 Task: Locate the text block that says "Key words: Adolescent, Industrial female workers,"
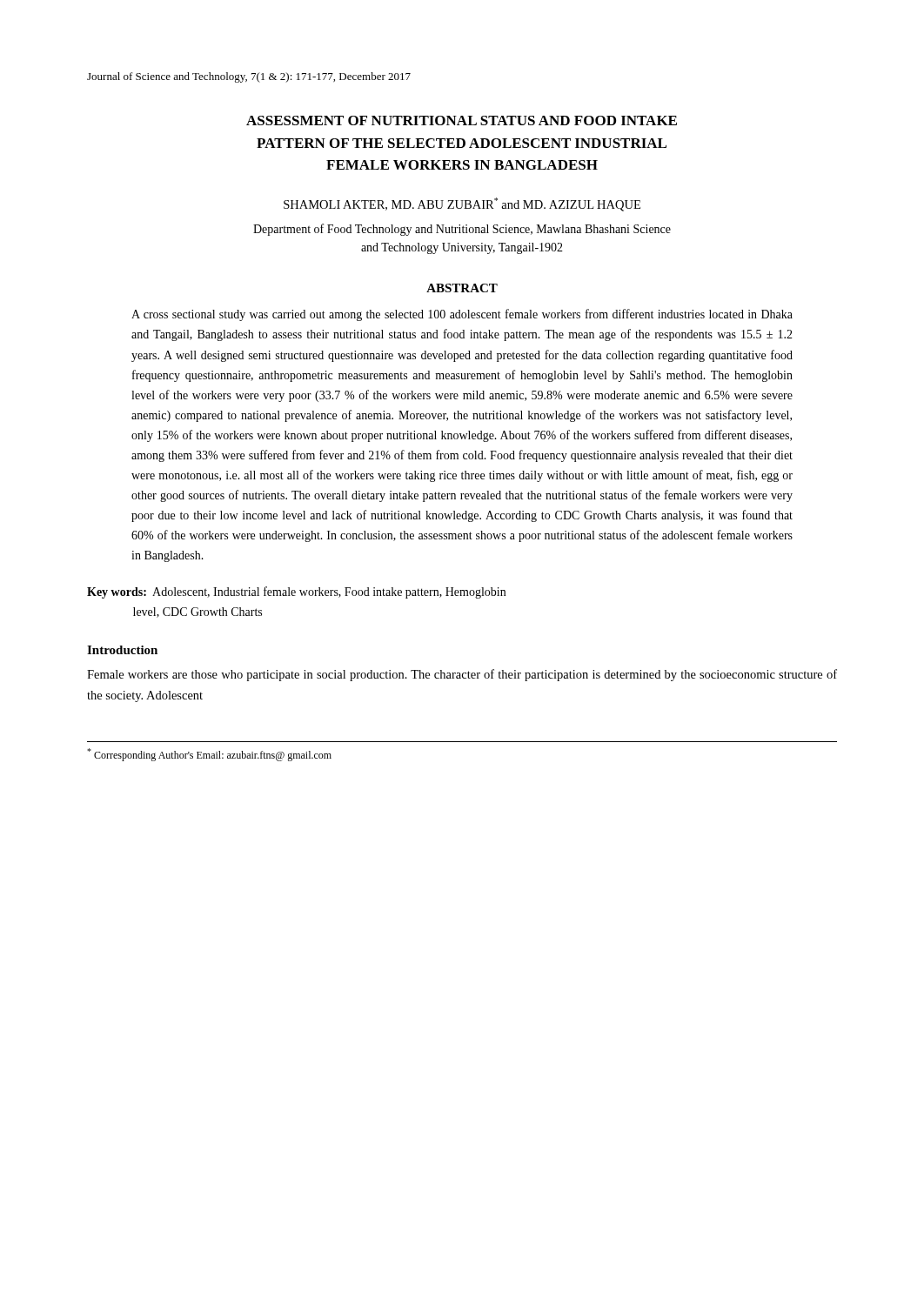coord(297,602)
